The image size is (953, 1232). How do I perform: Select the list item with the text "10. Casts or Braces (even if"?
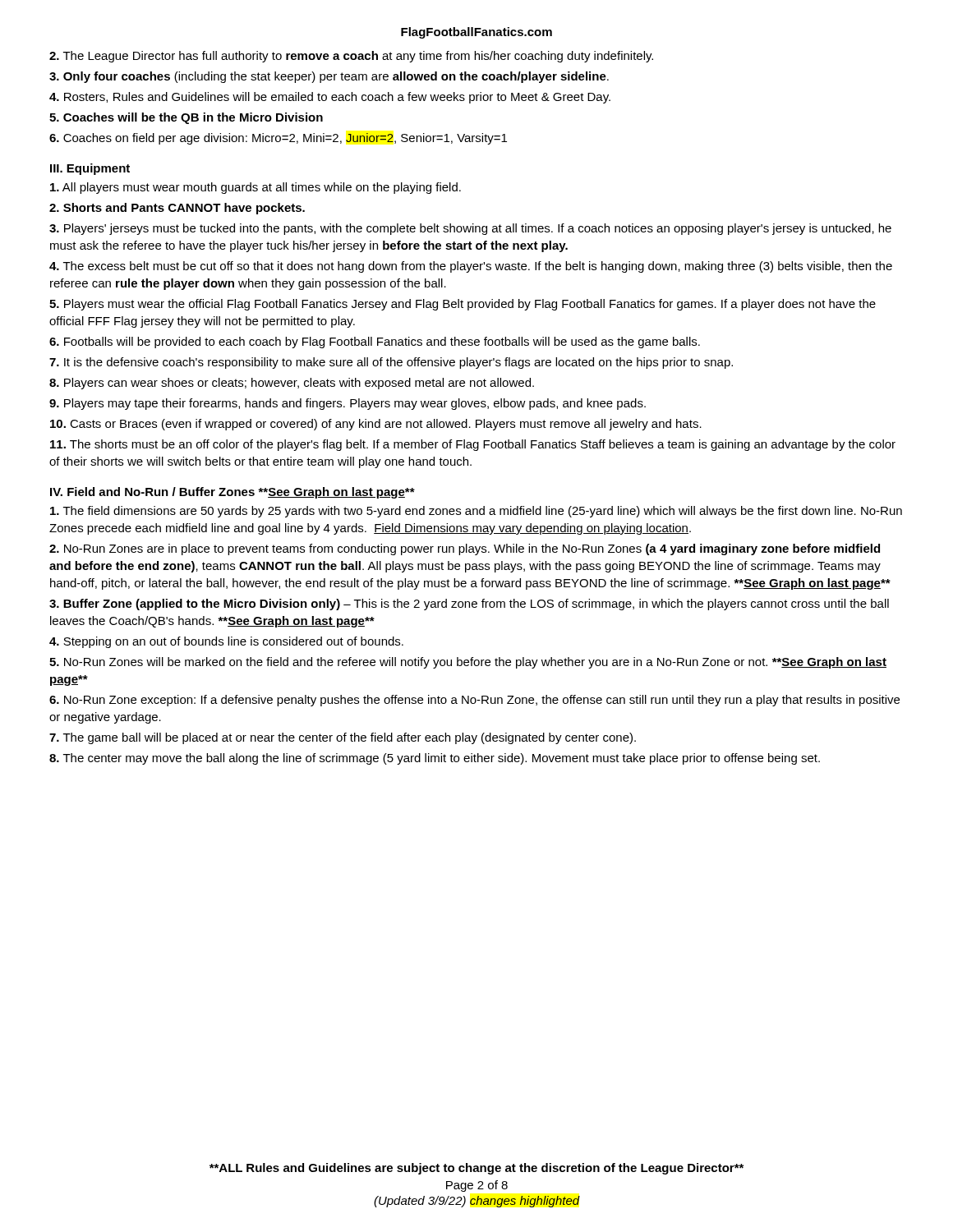pos(376,423)
